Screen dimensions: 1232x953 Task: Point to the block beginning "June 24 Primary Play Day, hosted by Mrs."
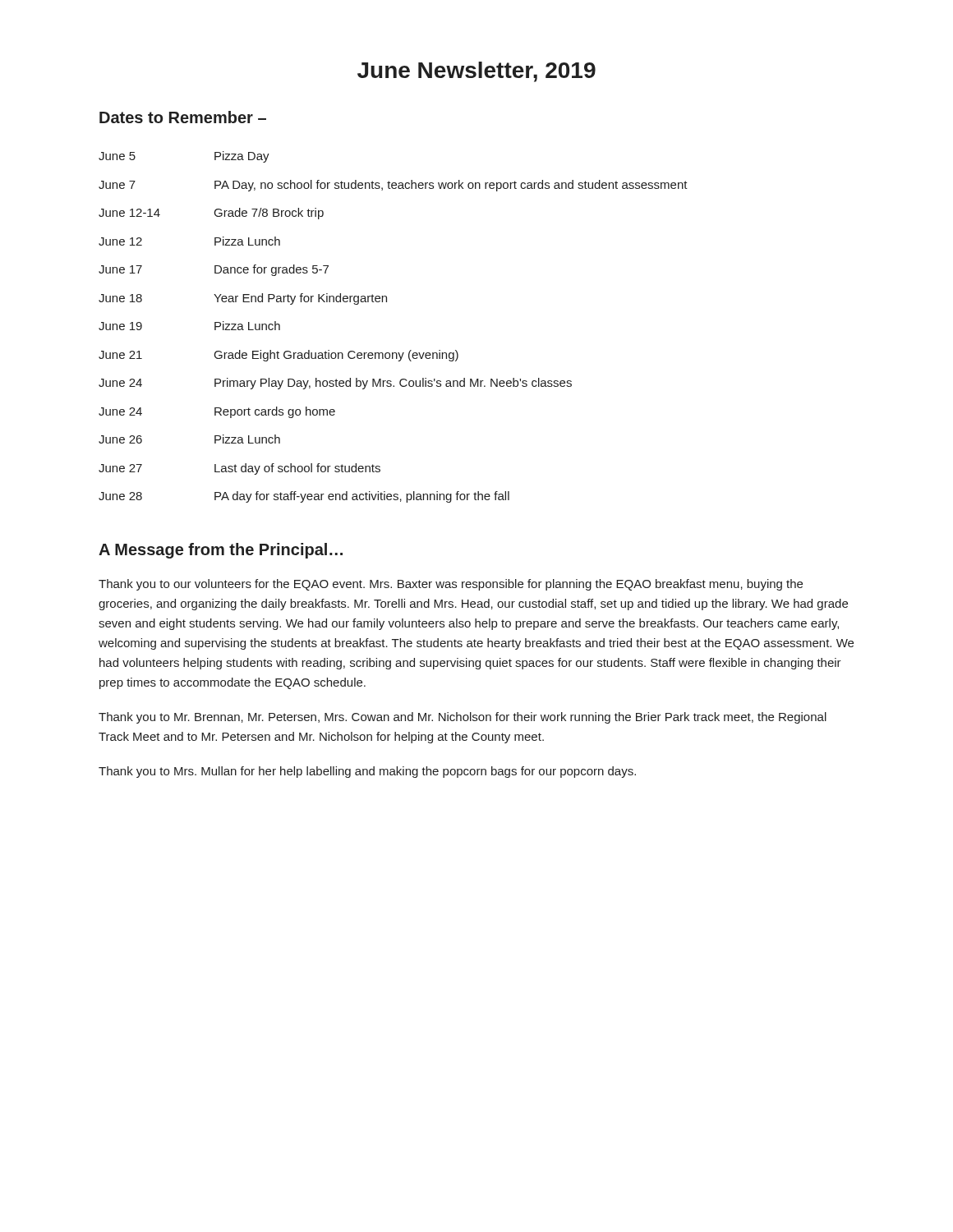tap(476, 383)
